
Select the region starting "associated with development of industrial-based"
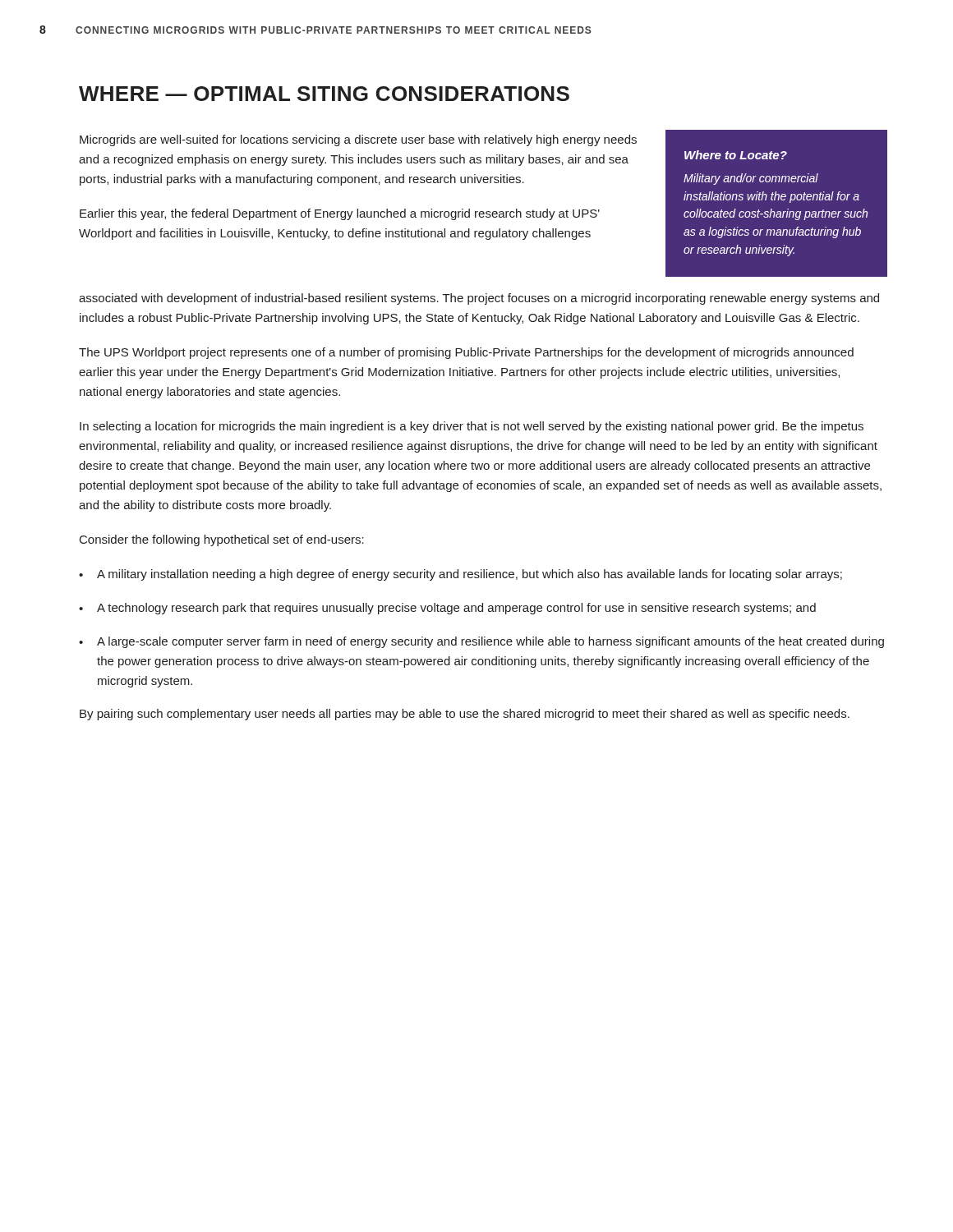coord(483,308)
